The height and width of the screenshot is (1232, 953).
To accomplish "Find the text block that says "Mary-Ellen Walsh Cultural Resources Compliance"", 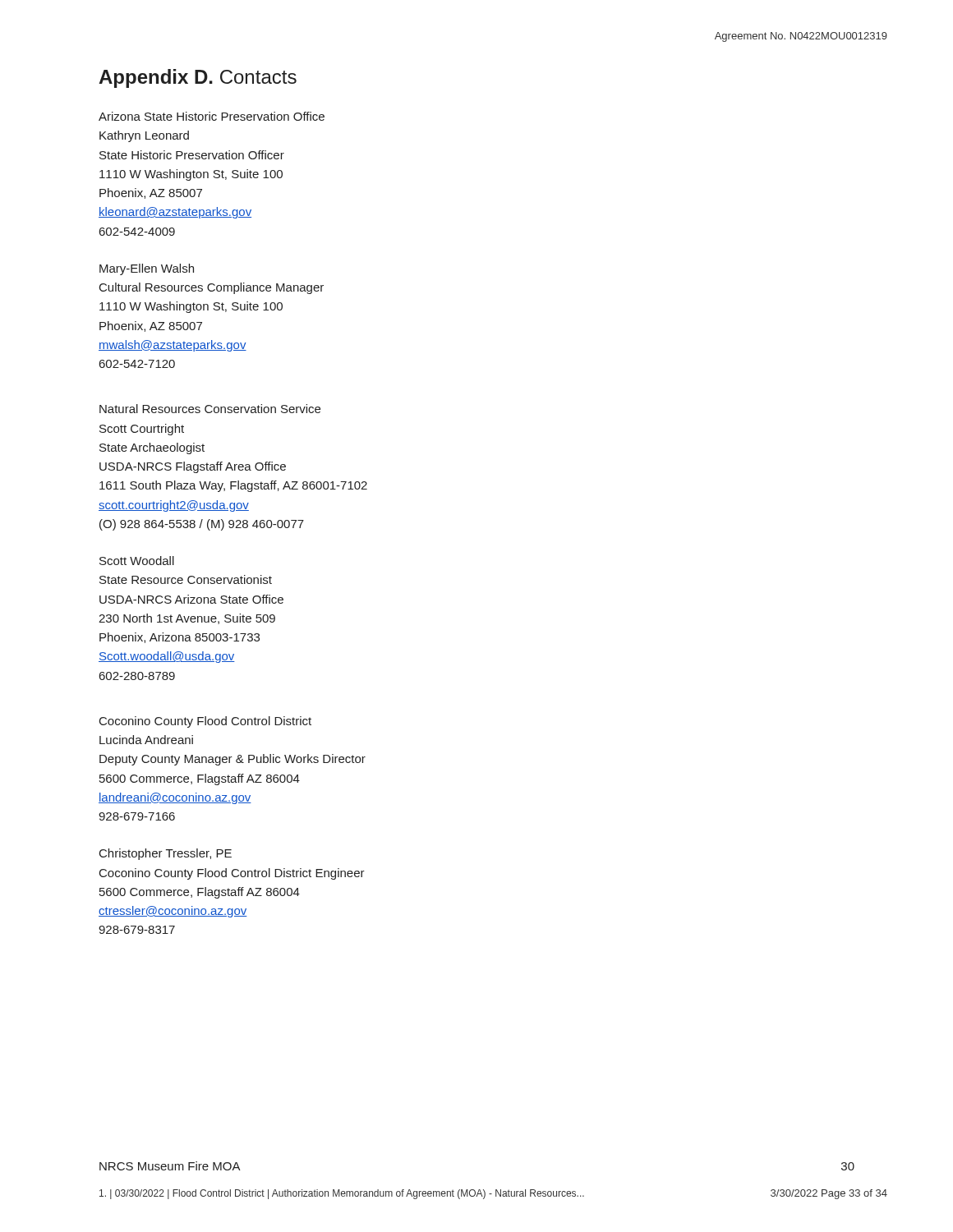I will 211,316.
